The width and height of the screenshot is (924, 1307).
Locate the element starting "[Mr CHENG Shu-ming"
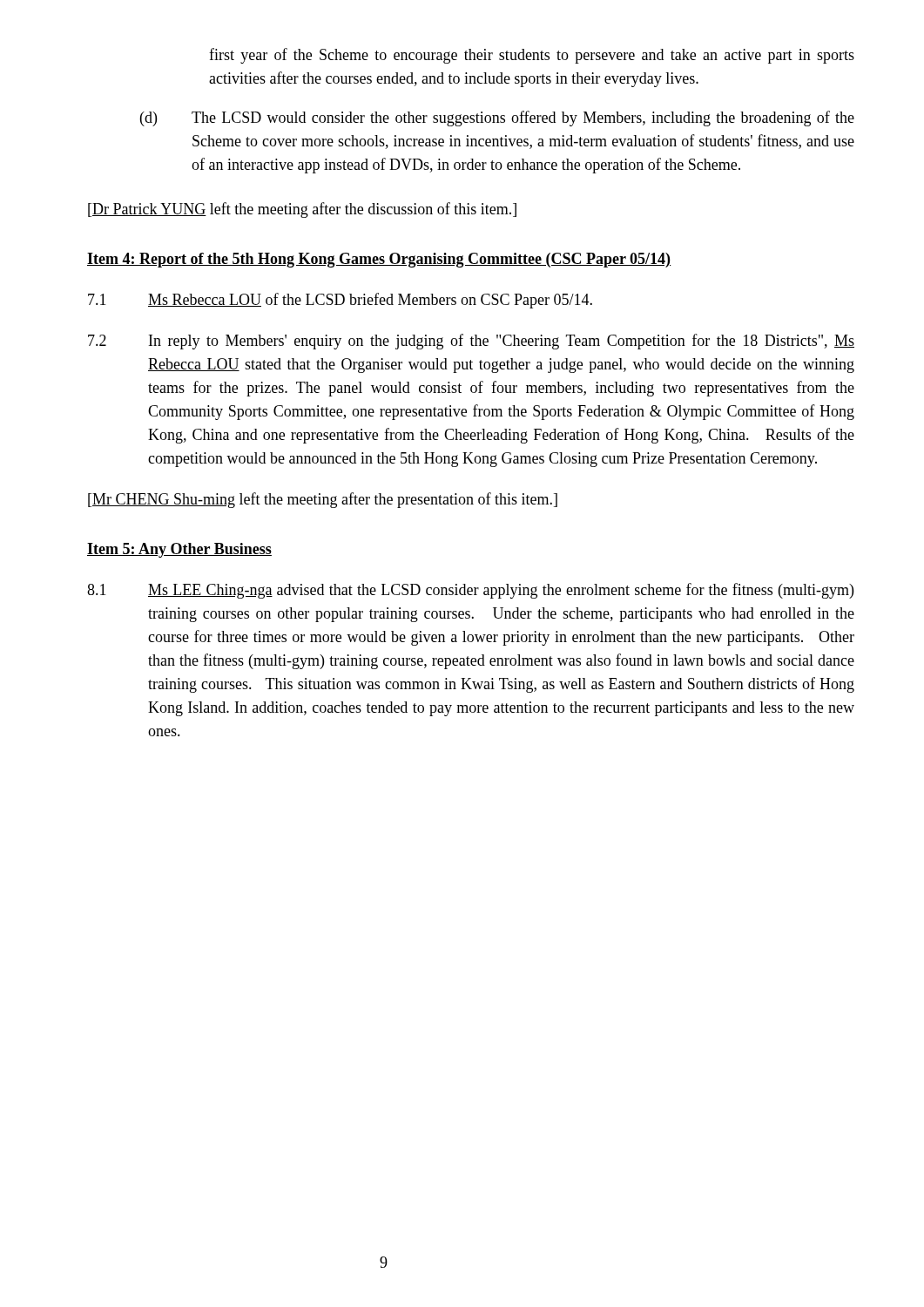tap(323, 499)
